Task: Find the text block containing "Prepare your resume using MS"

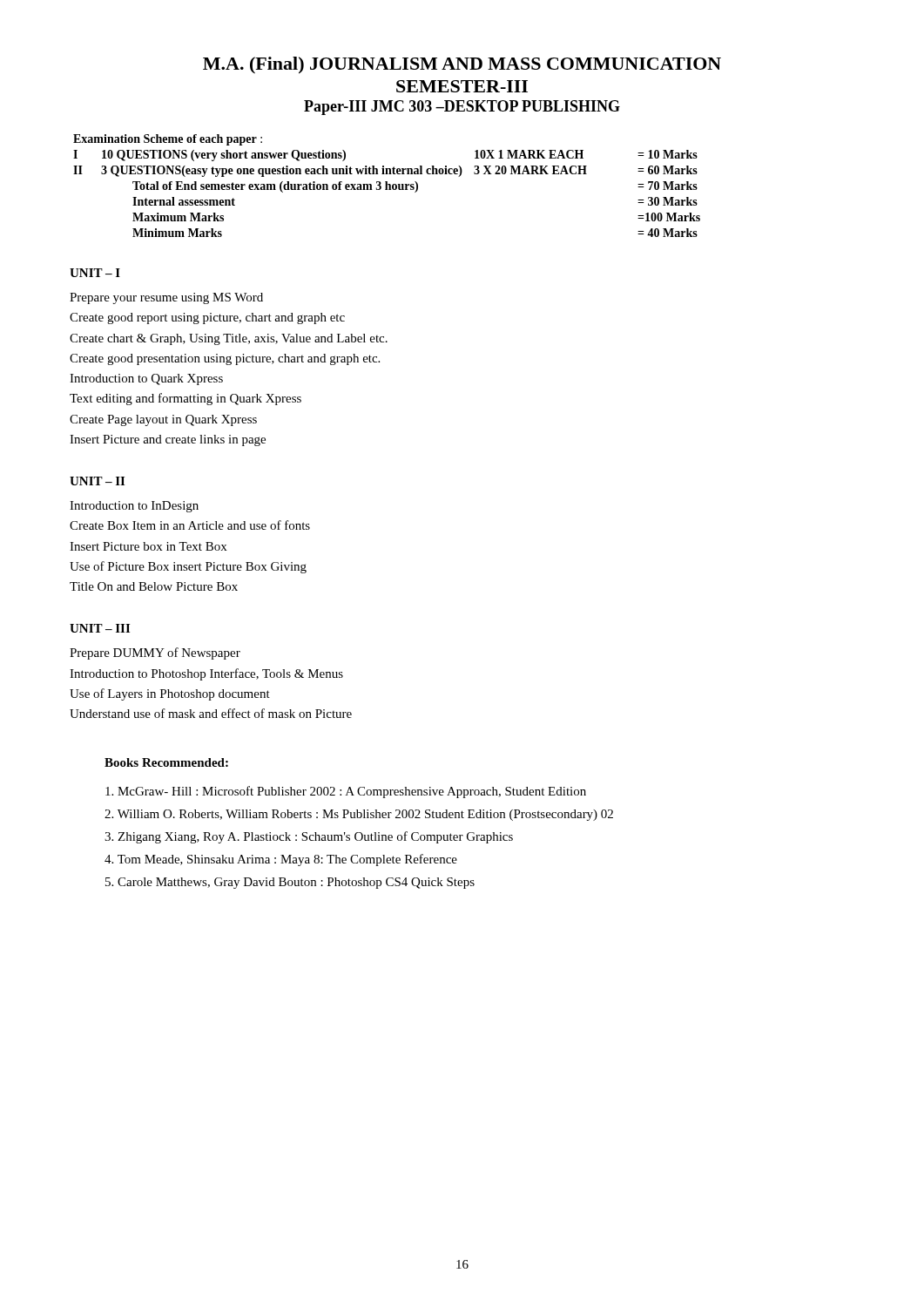Action: pos(229,368)
